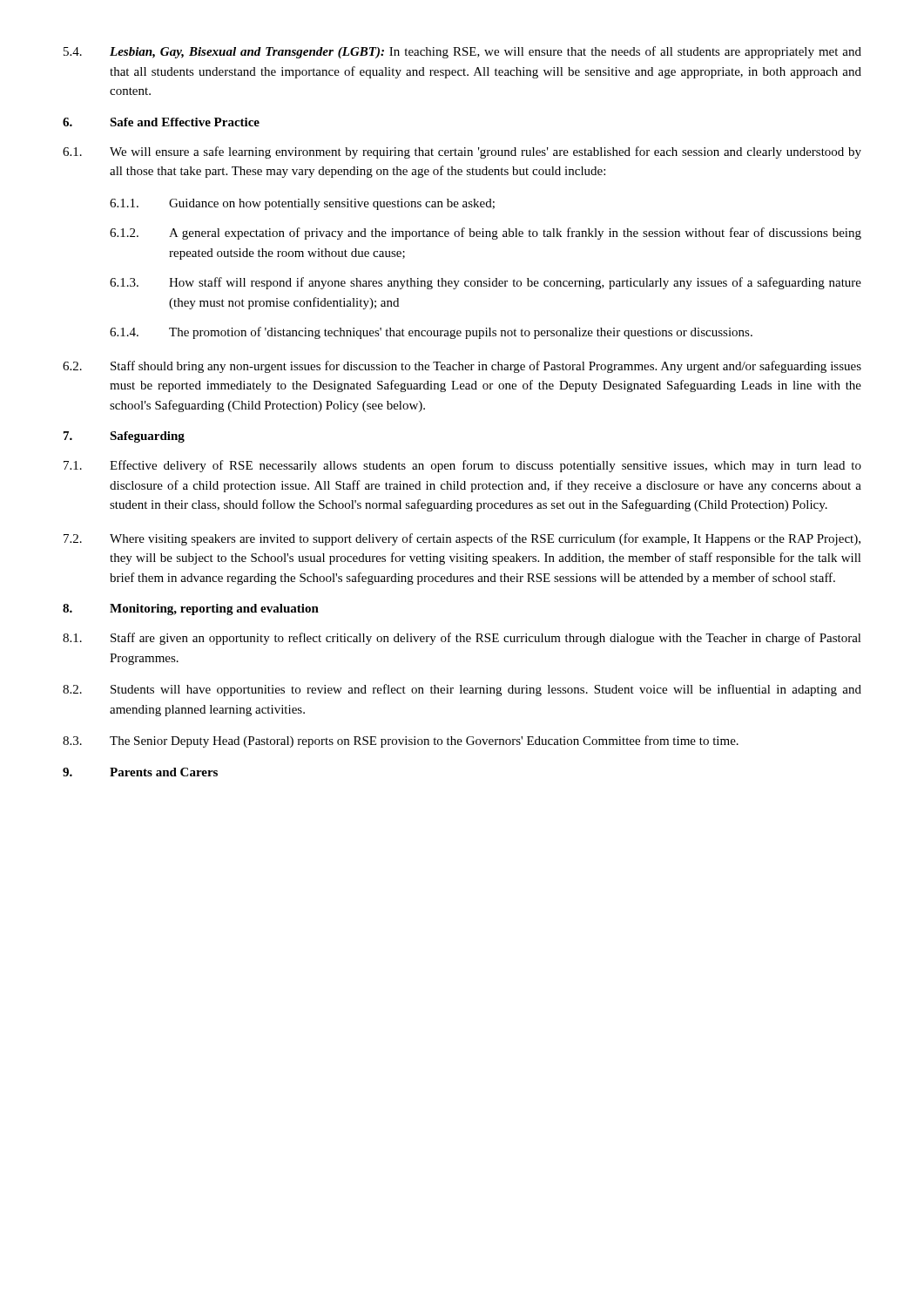924x1307 pixels.
Task: Click where it says "9. Parents and Carers"
Action: pos(140,772)
